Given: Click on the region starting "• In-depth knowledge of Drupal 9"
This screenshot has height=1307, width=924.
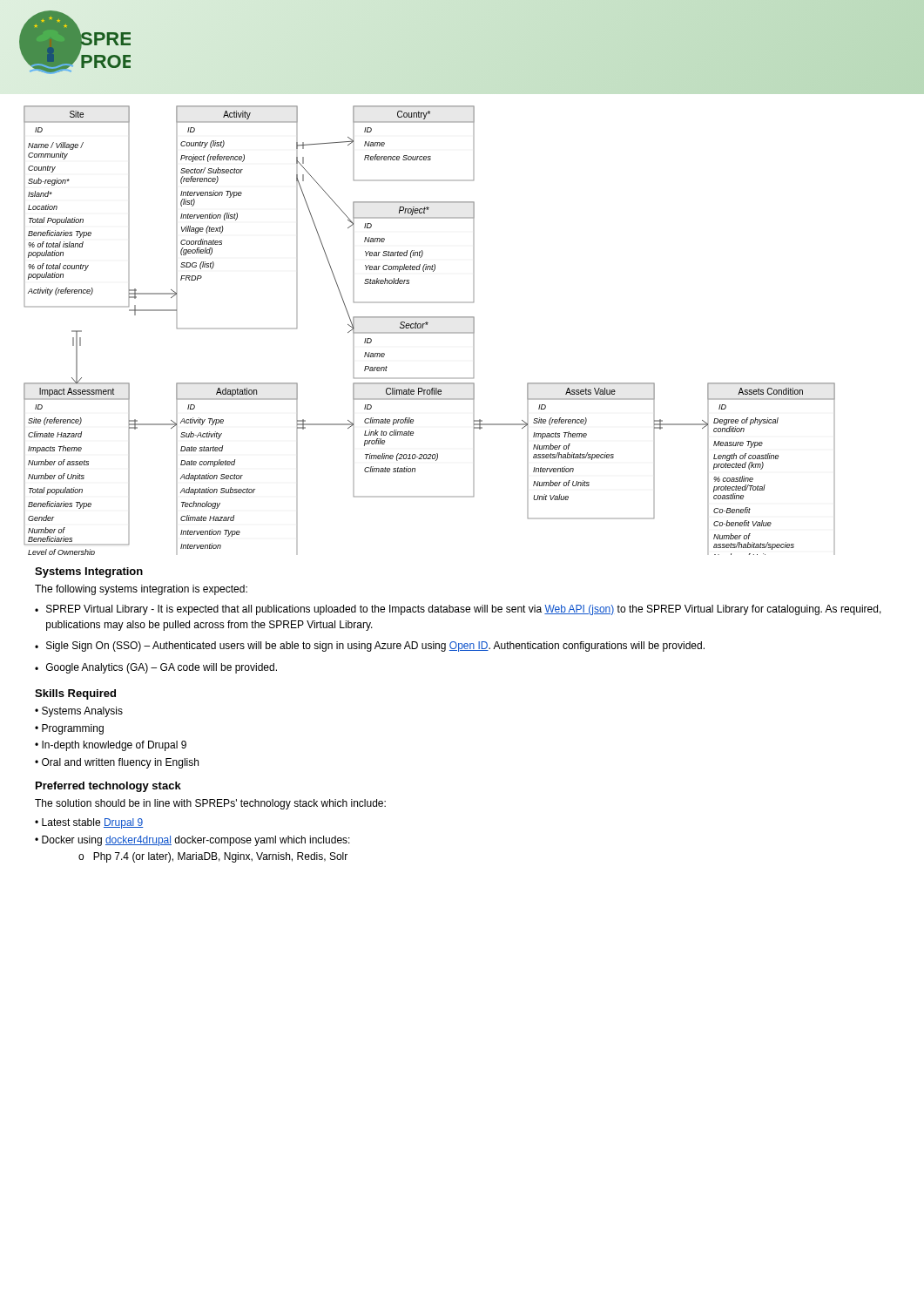Looking at the screenshot, I should pos(111,745).
